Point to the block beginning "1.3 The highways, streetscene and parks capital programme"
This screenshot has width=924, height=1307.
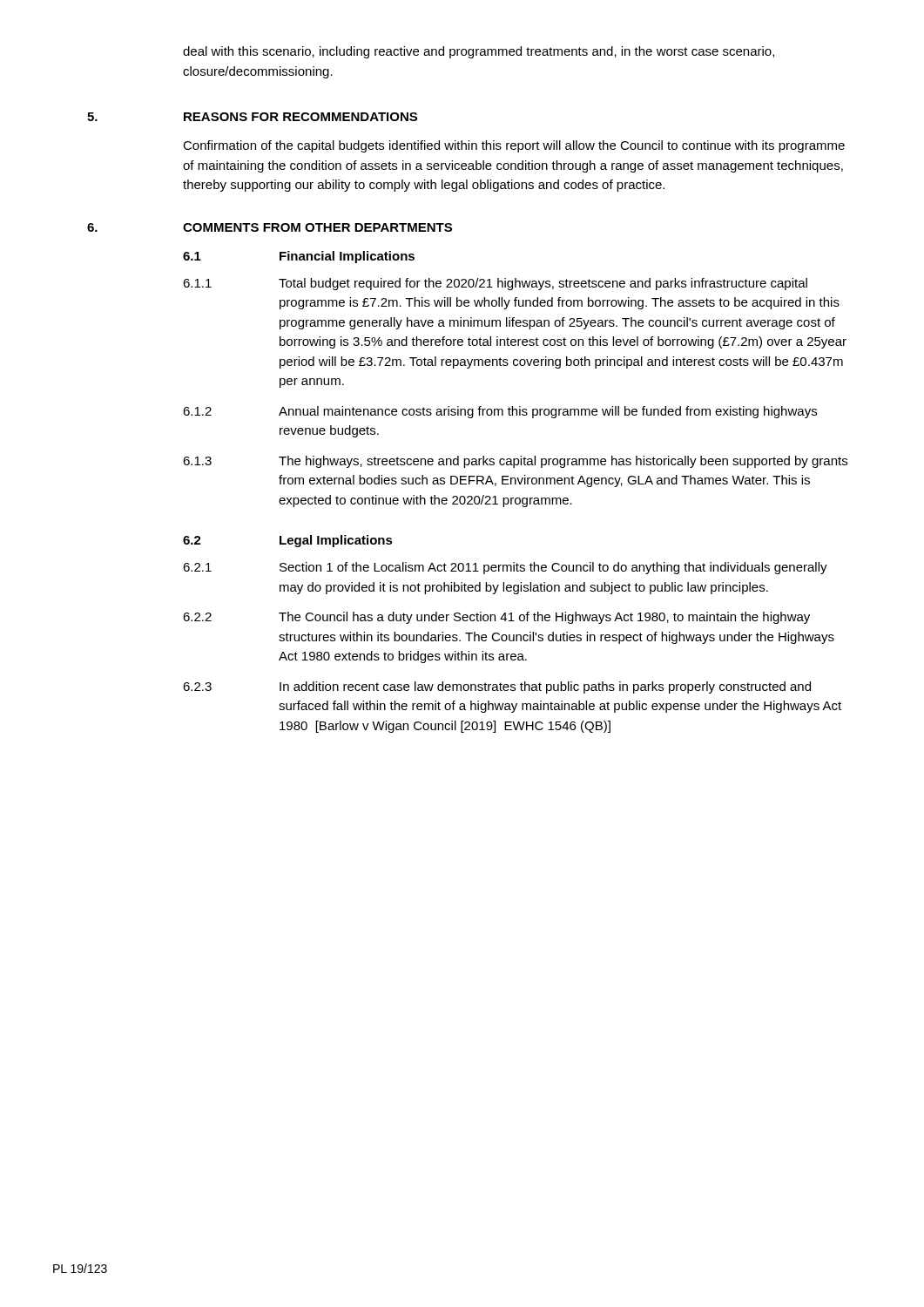point(519,480)
